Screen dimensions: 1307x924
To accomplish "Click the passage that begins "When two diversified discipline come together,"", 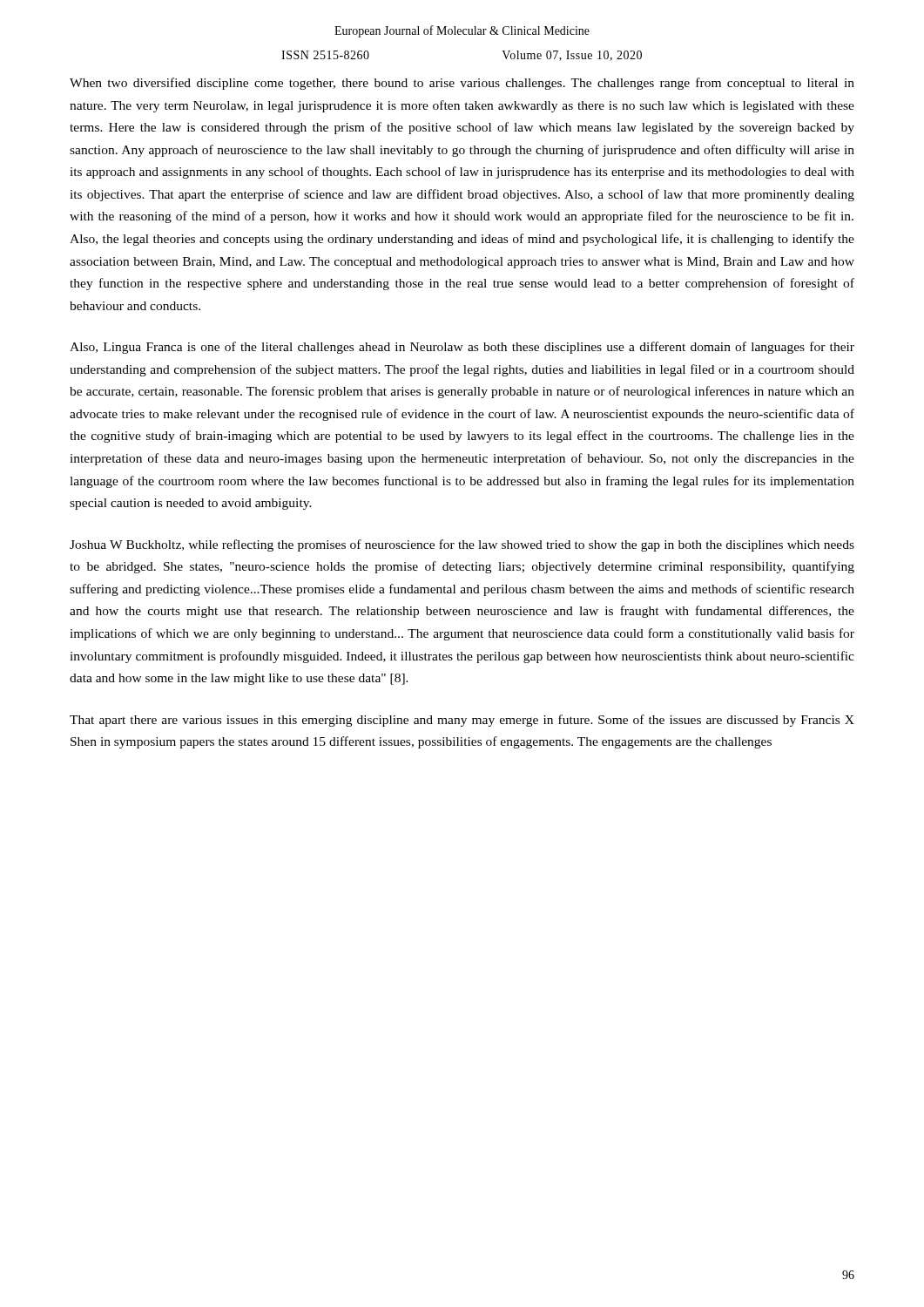I will pyautogui.click(x=462, y=194).
